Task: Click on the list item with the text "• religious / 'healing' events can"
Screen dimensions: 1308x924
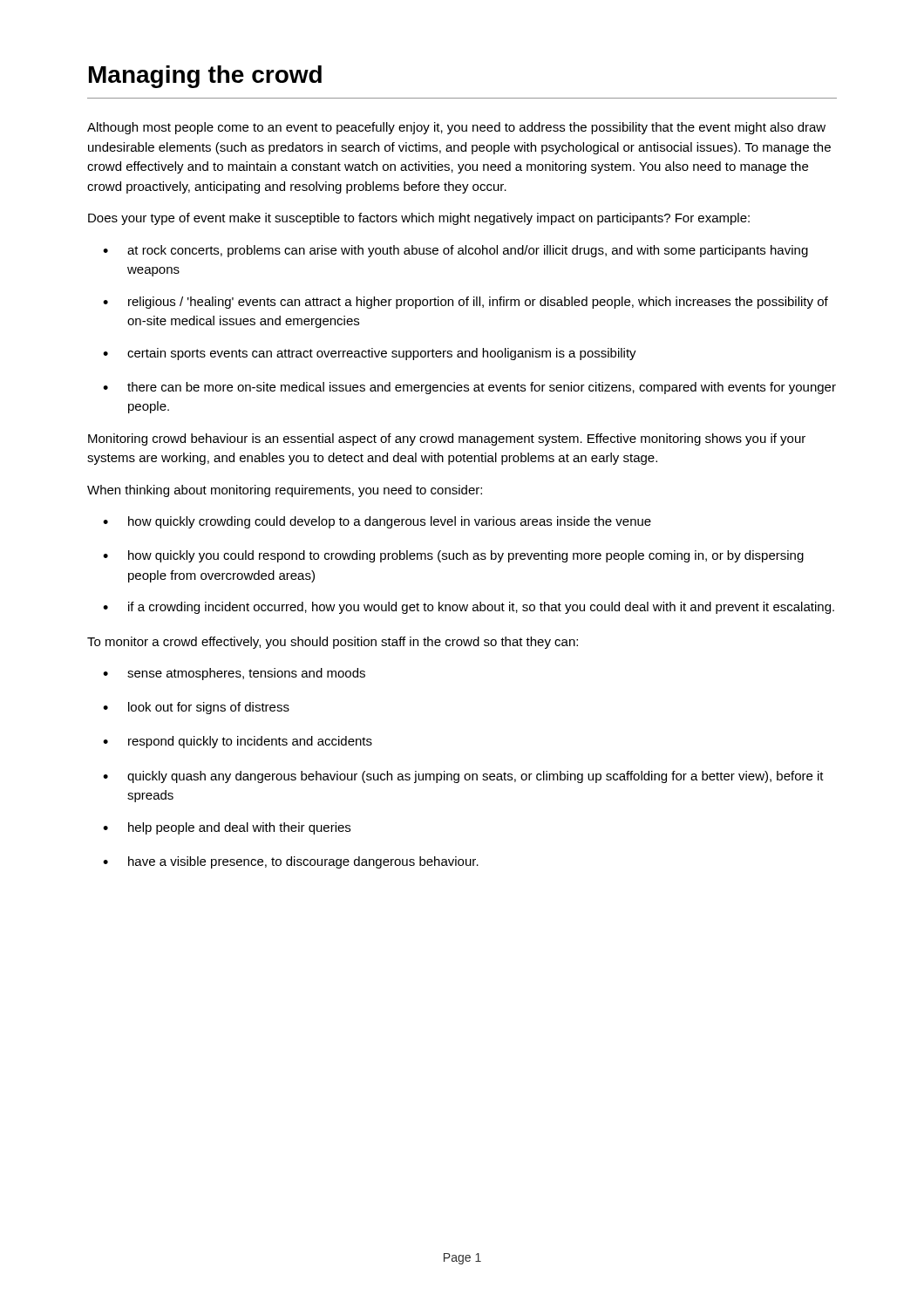Action: 470,311
